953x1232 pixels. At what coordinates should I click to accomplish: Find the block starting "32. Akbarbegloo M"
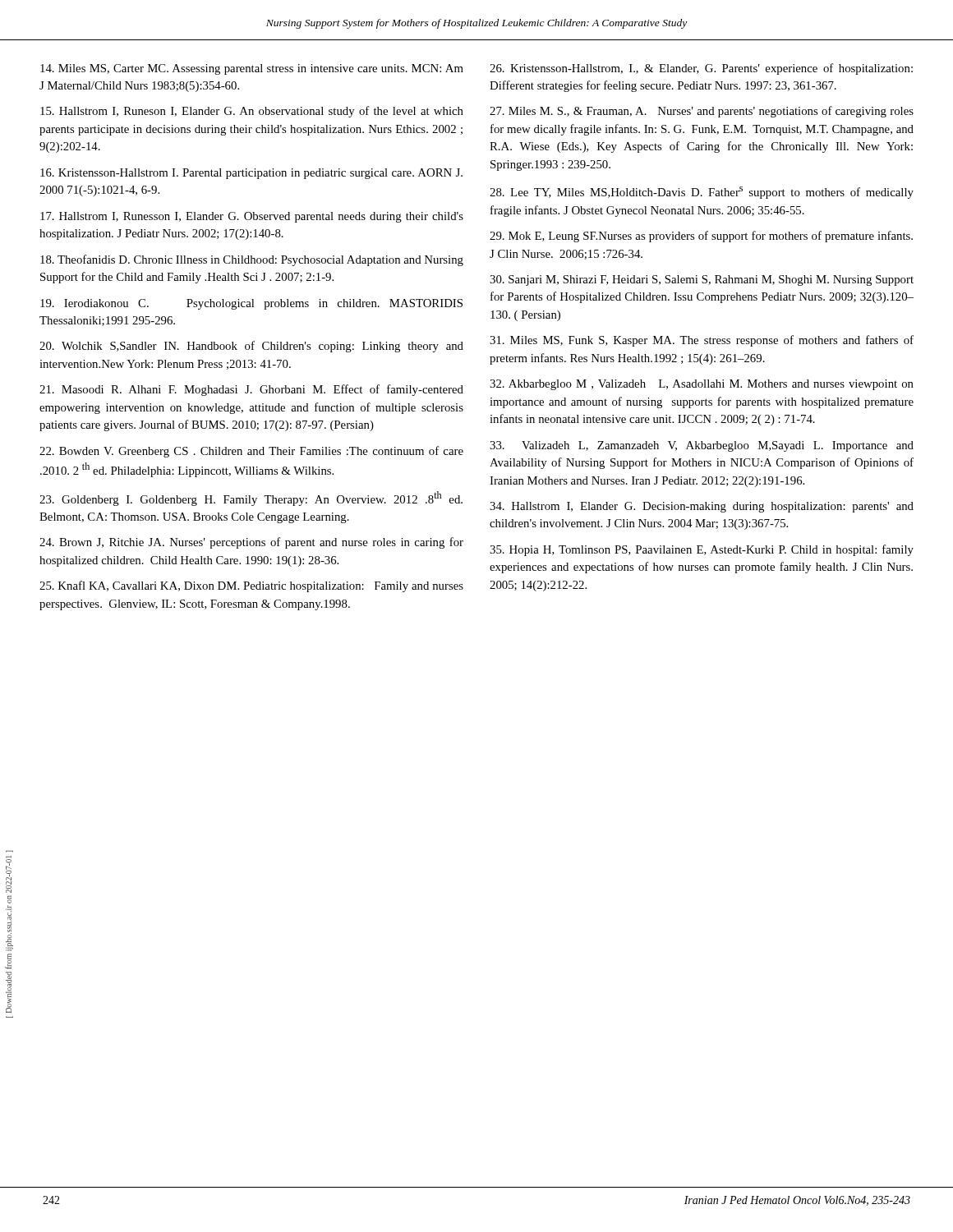pos(702,401)
